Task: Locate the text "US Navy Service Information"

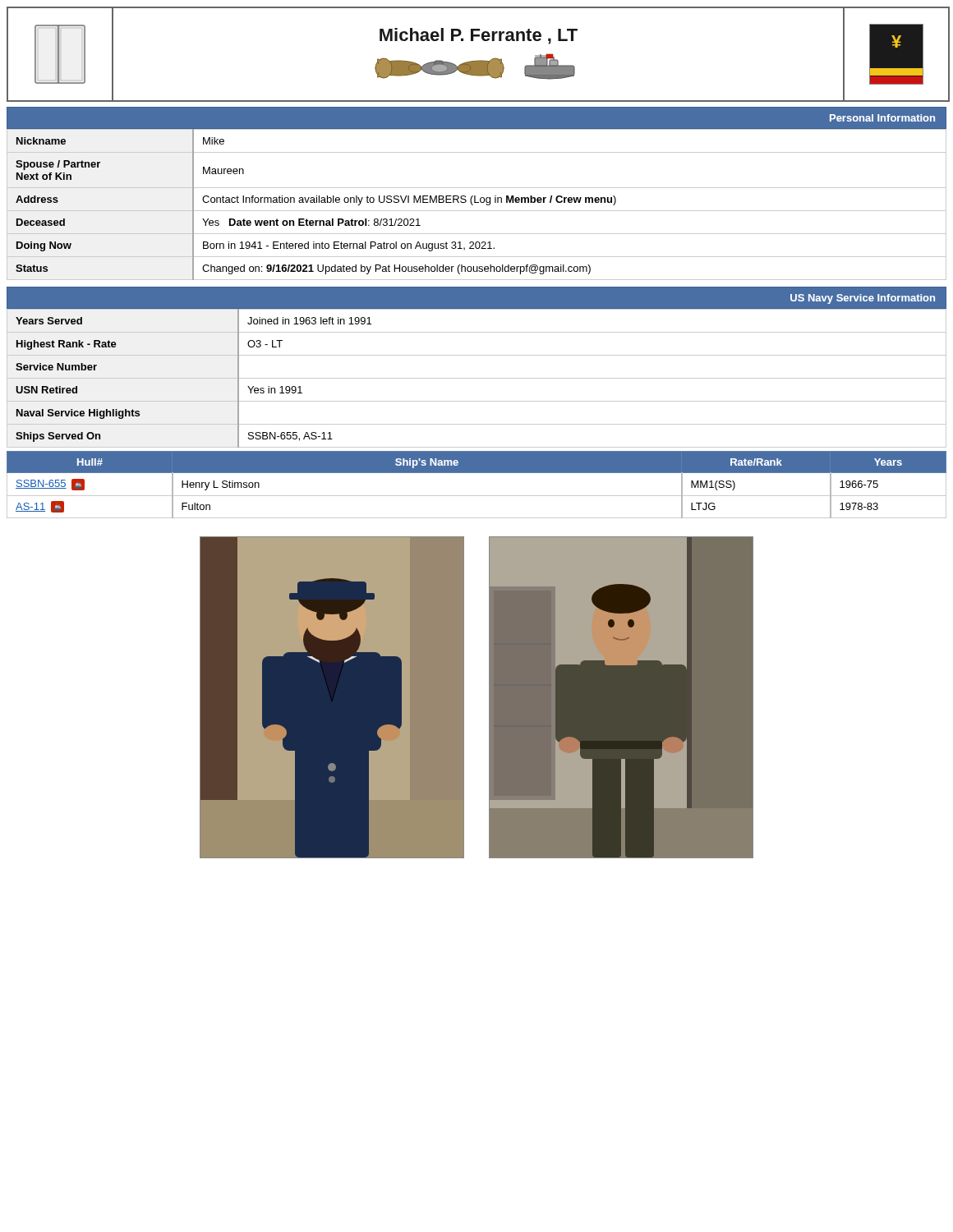Action: 863,298
